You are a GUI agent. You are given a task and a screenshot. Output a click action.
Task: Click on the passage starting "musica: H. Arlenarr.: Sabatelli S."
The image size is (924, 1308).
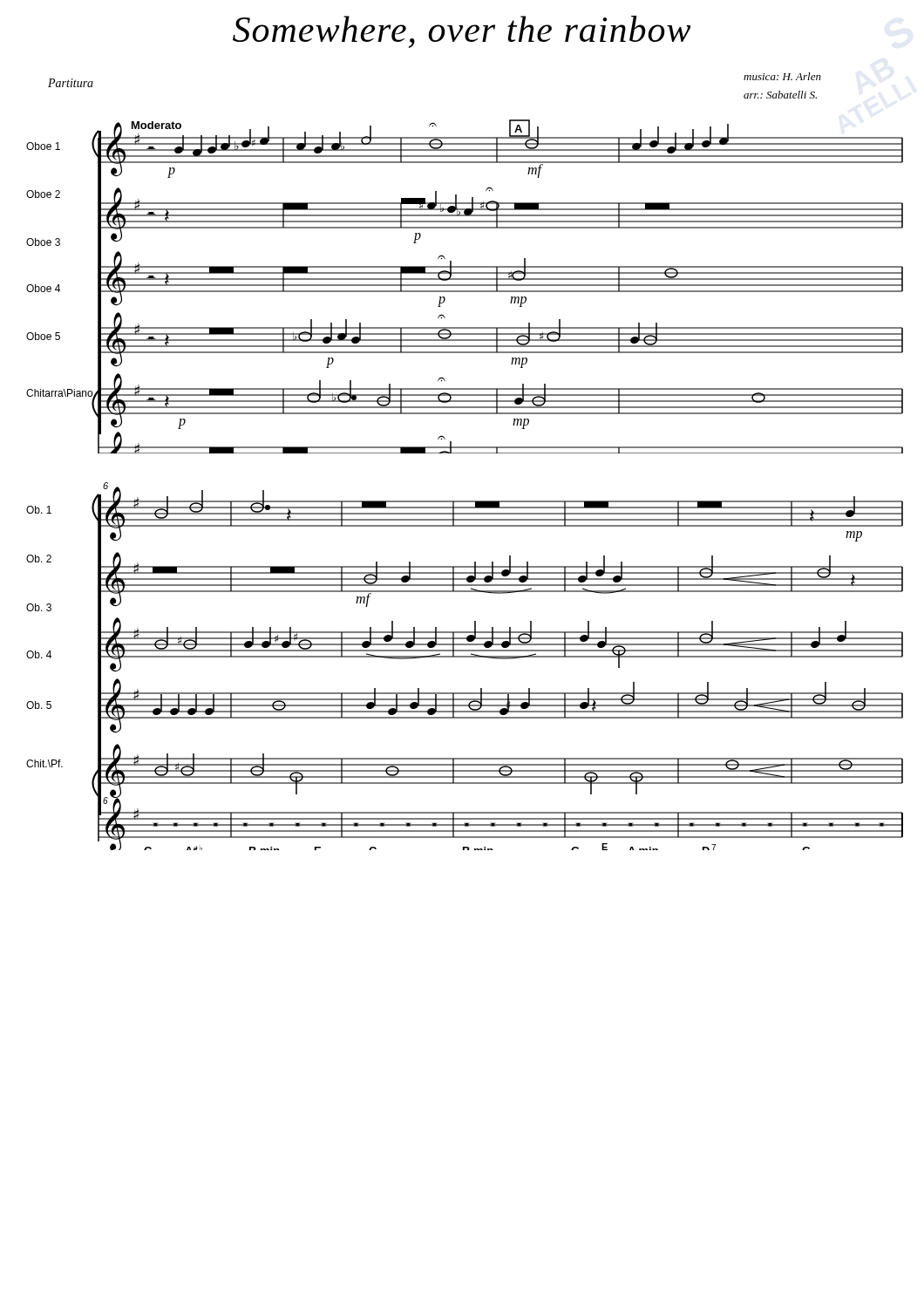tap(782, 85)
